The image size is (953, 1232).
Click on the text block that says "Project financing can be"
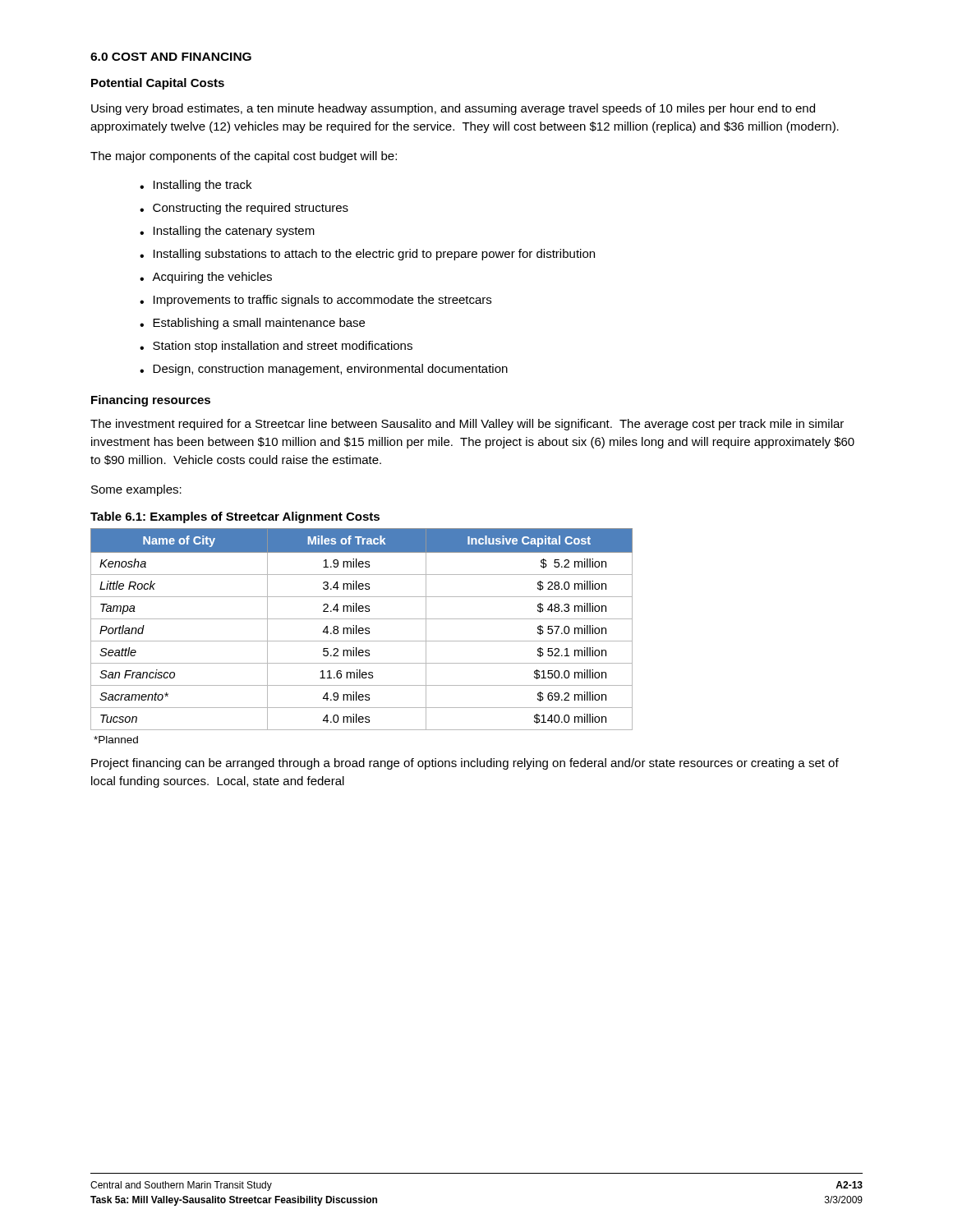464,772
